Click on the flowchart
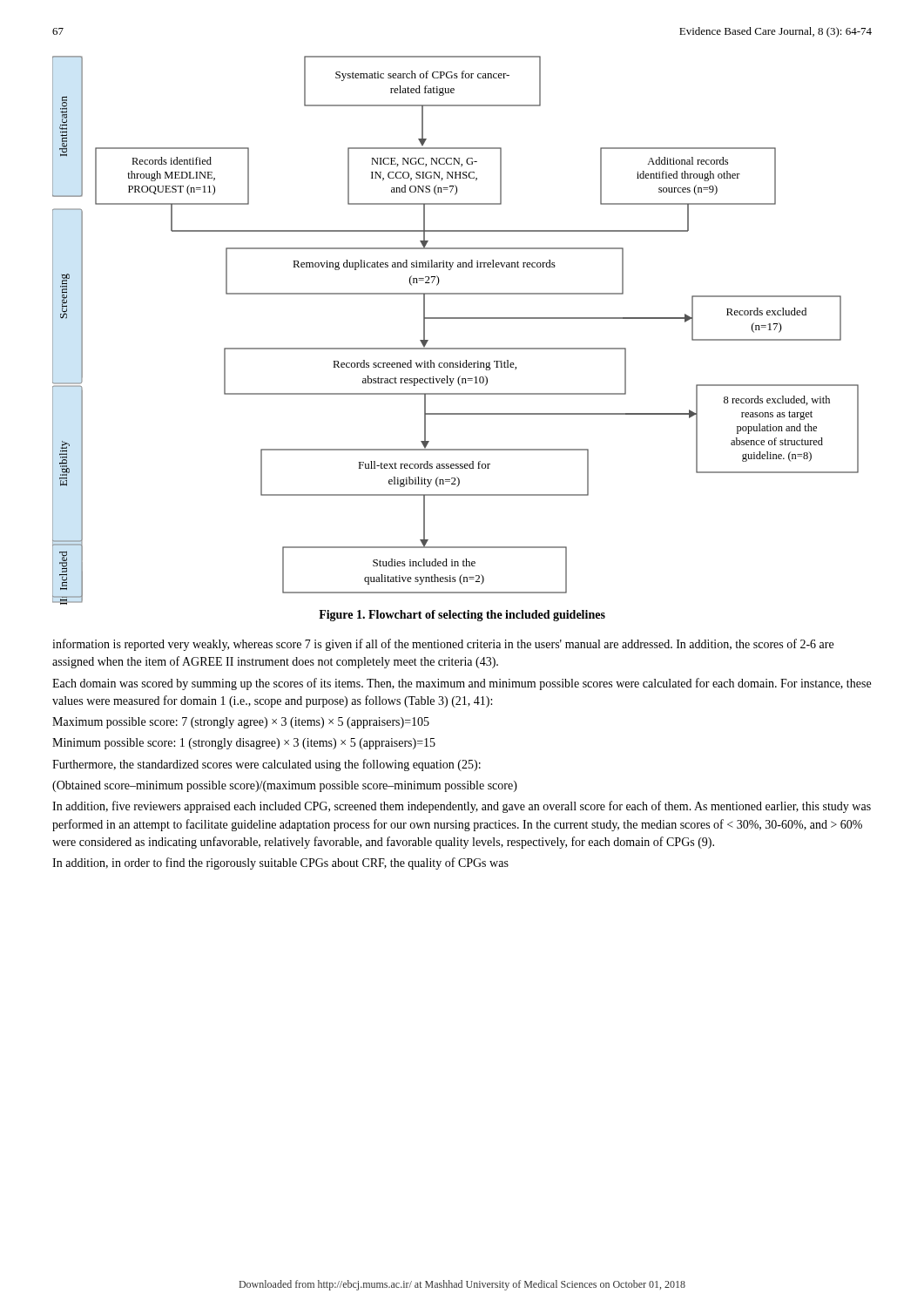 [x=462, y=327]
